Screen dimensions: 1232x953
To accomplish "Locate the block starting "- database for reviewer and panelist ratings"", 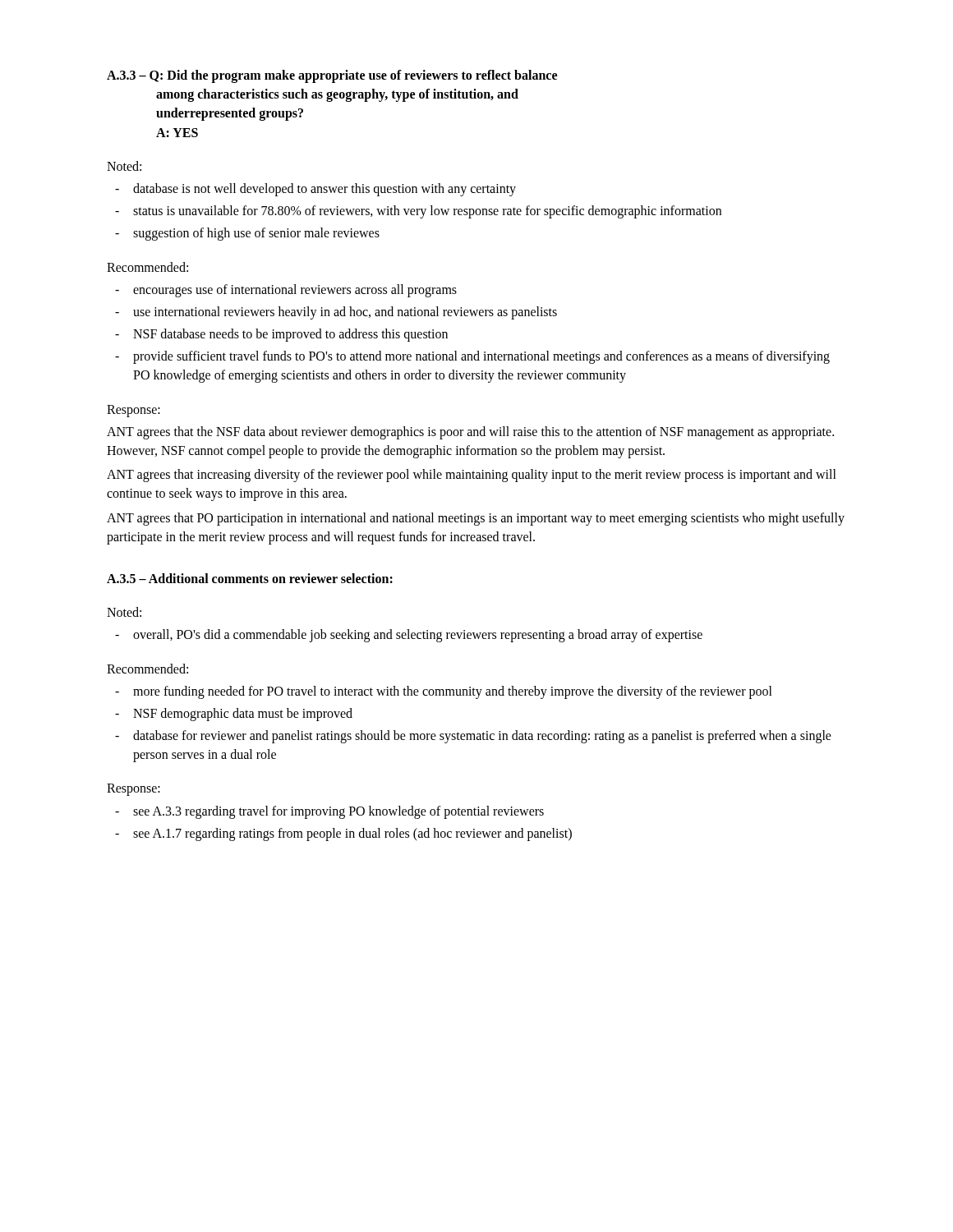I will coord(481,745).
